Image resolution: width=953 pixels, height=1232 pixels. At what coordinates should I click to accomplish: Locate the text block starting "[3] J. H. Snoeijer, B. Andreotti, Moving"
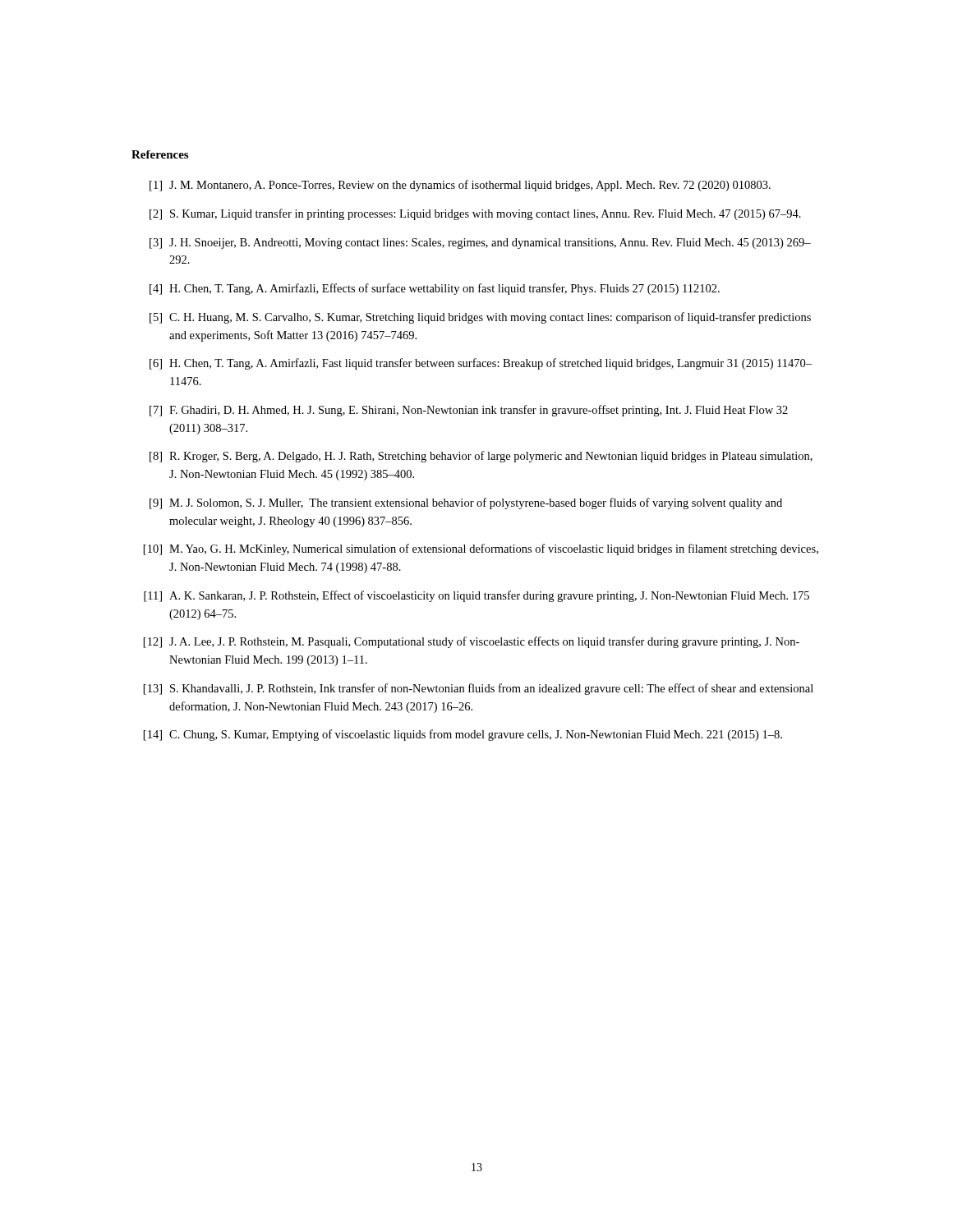476,252
